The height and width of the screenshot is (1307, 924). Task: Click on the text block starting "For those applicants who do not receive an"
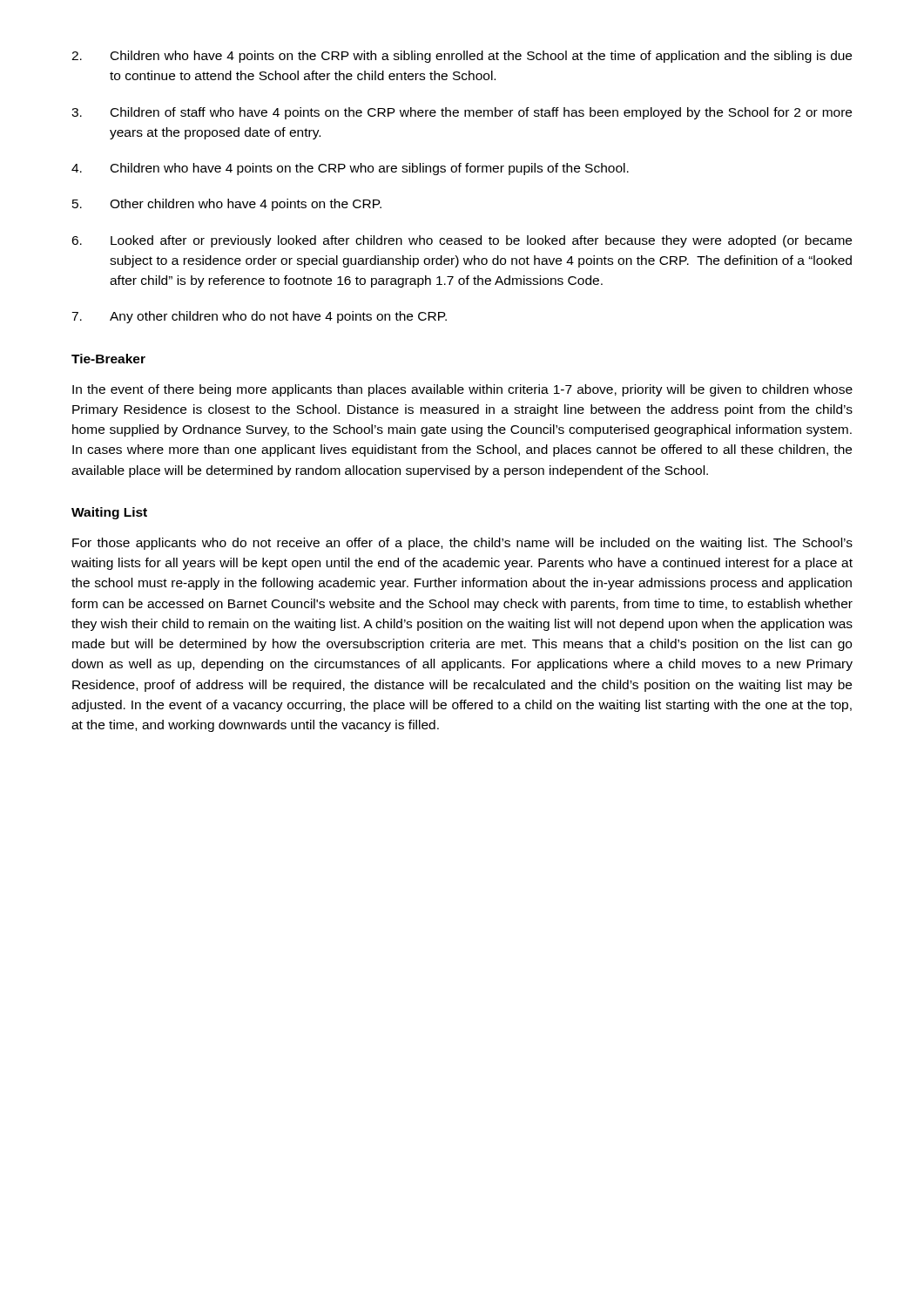tap(462, 633)
